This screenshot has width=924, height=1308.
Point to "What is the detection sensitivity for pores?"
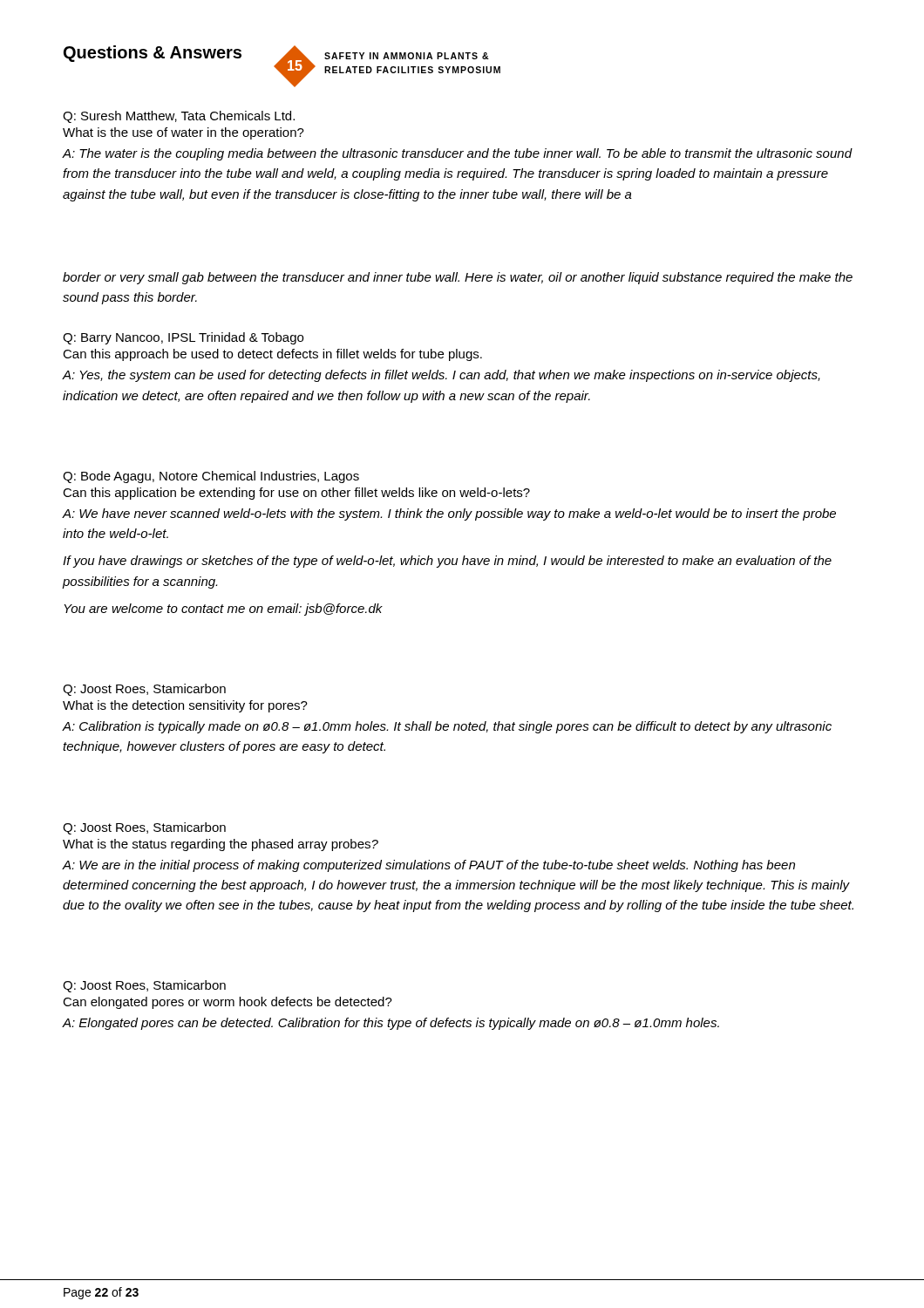185,705
